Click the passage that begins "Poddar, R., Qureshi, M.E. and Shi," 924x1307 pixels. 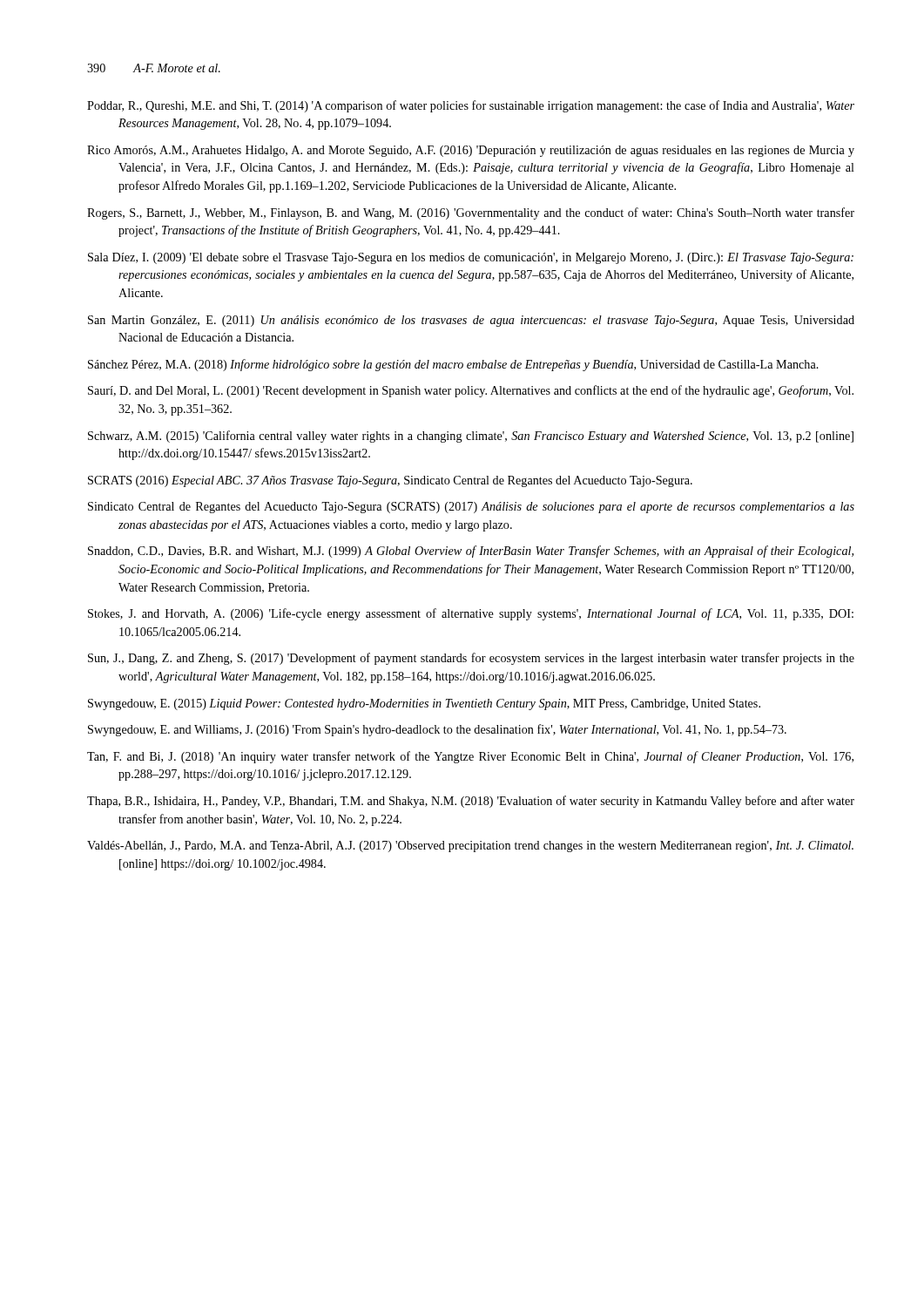point(471,114)
